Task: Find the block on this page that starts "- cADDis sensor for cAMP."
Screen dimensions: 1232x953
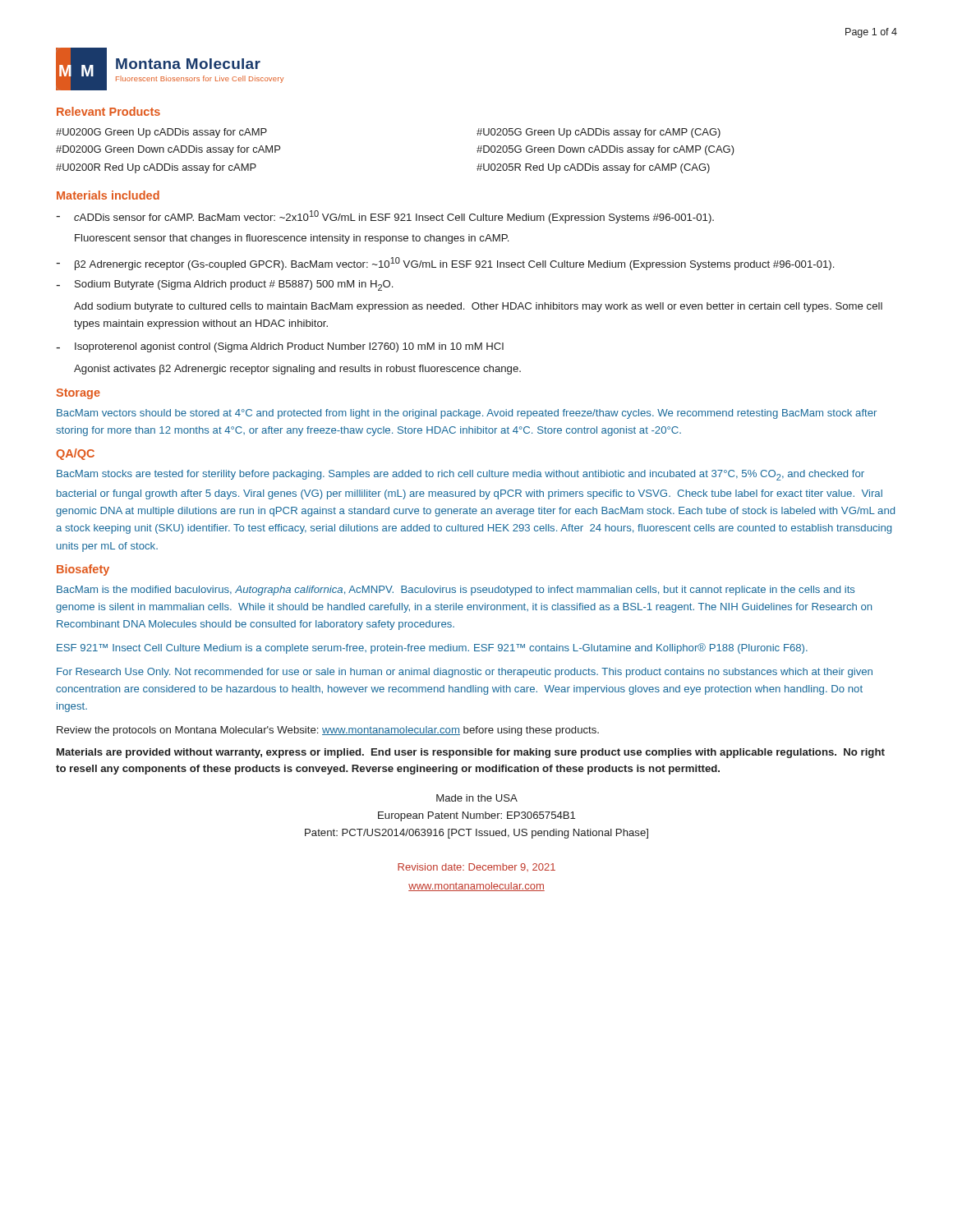Action: click(x=476, y=217)
